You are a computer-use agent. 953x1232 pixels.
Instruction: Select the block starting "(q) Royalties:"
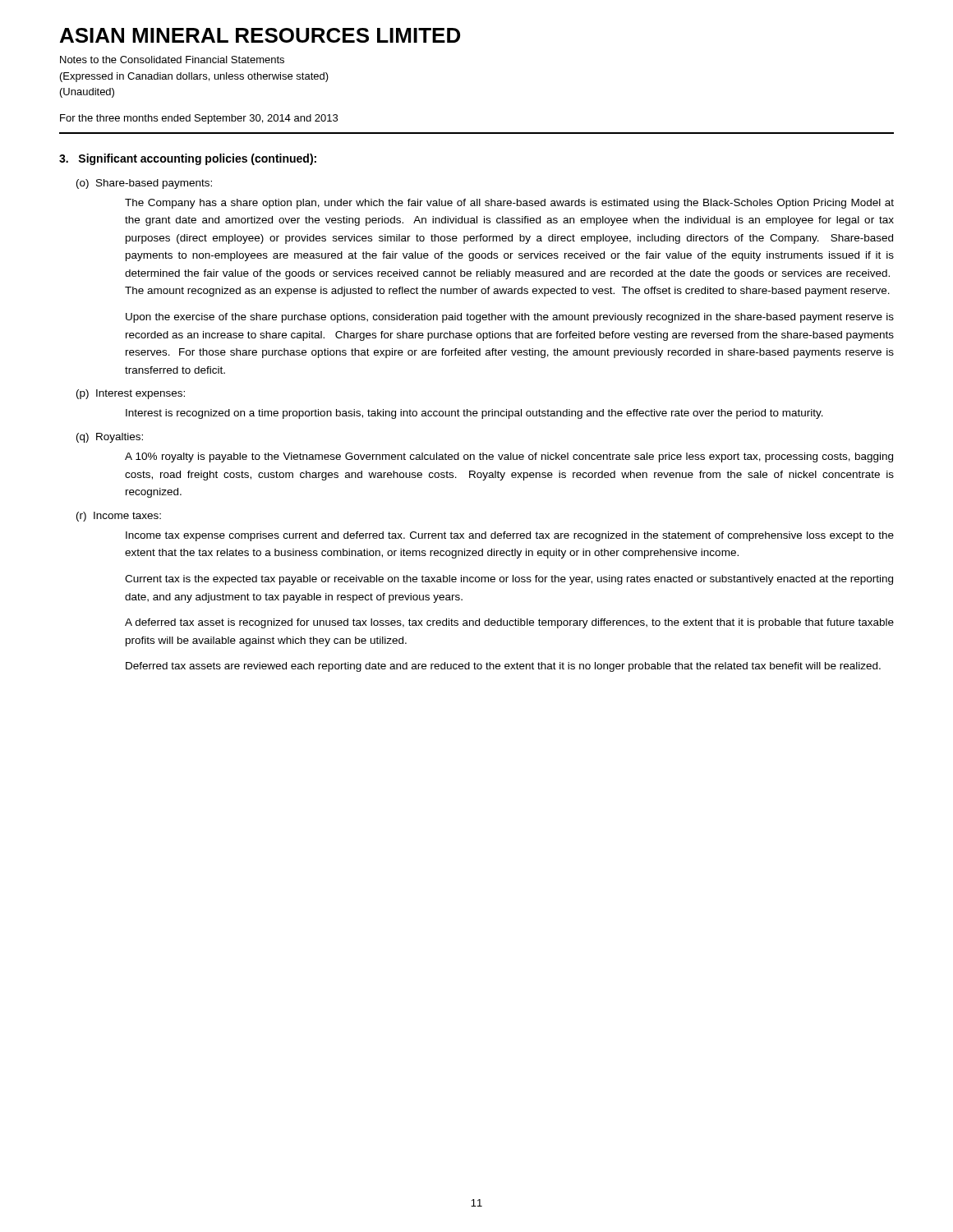click(x=110, y=437)
